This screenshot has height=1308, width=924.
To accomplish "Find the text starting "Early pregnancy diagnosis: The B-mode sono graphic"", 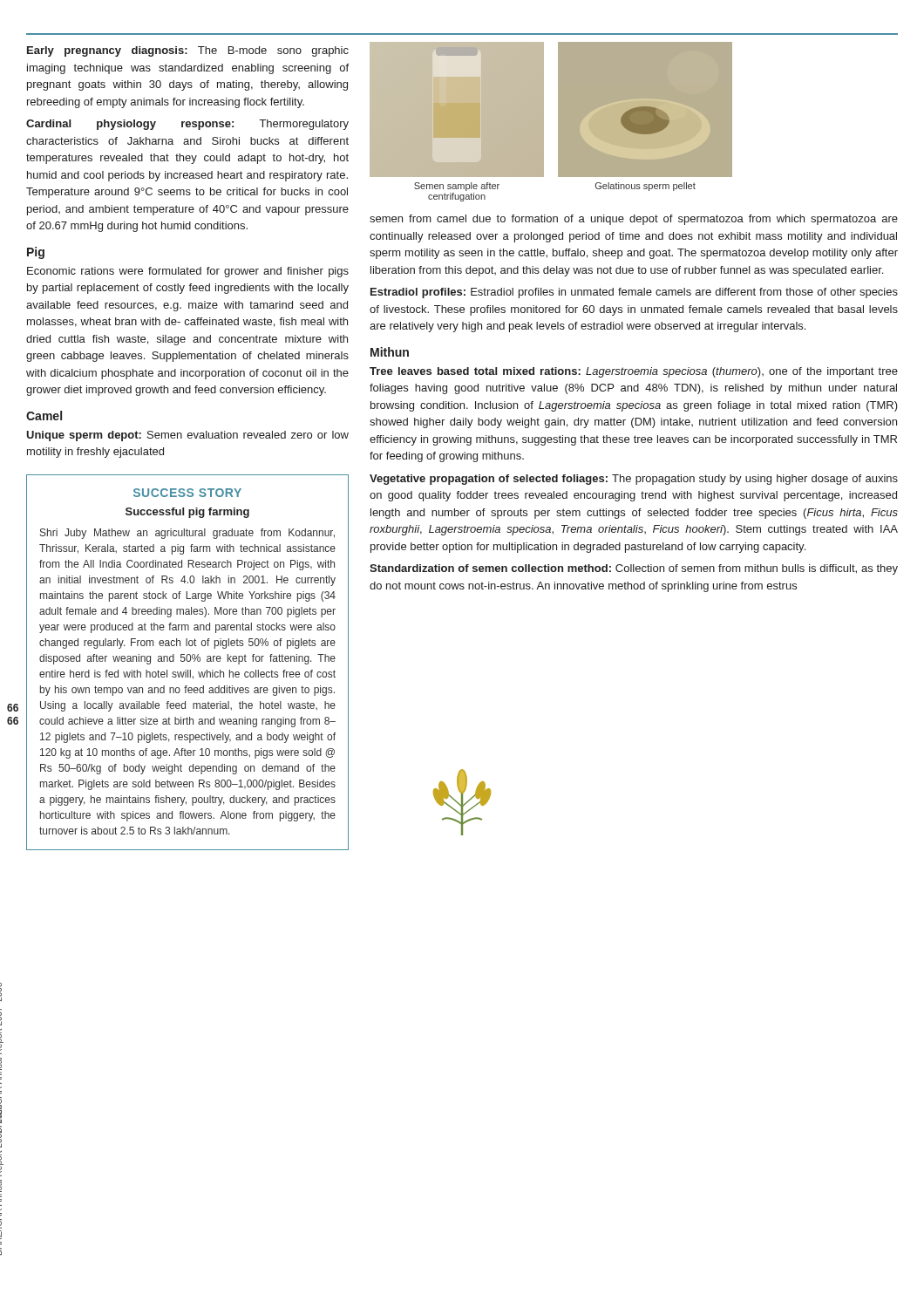I will coord(187,76).
